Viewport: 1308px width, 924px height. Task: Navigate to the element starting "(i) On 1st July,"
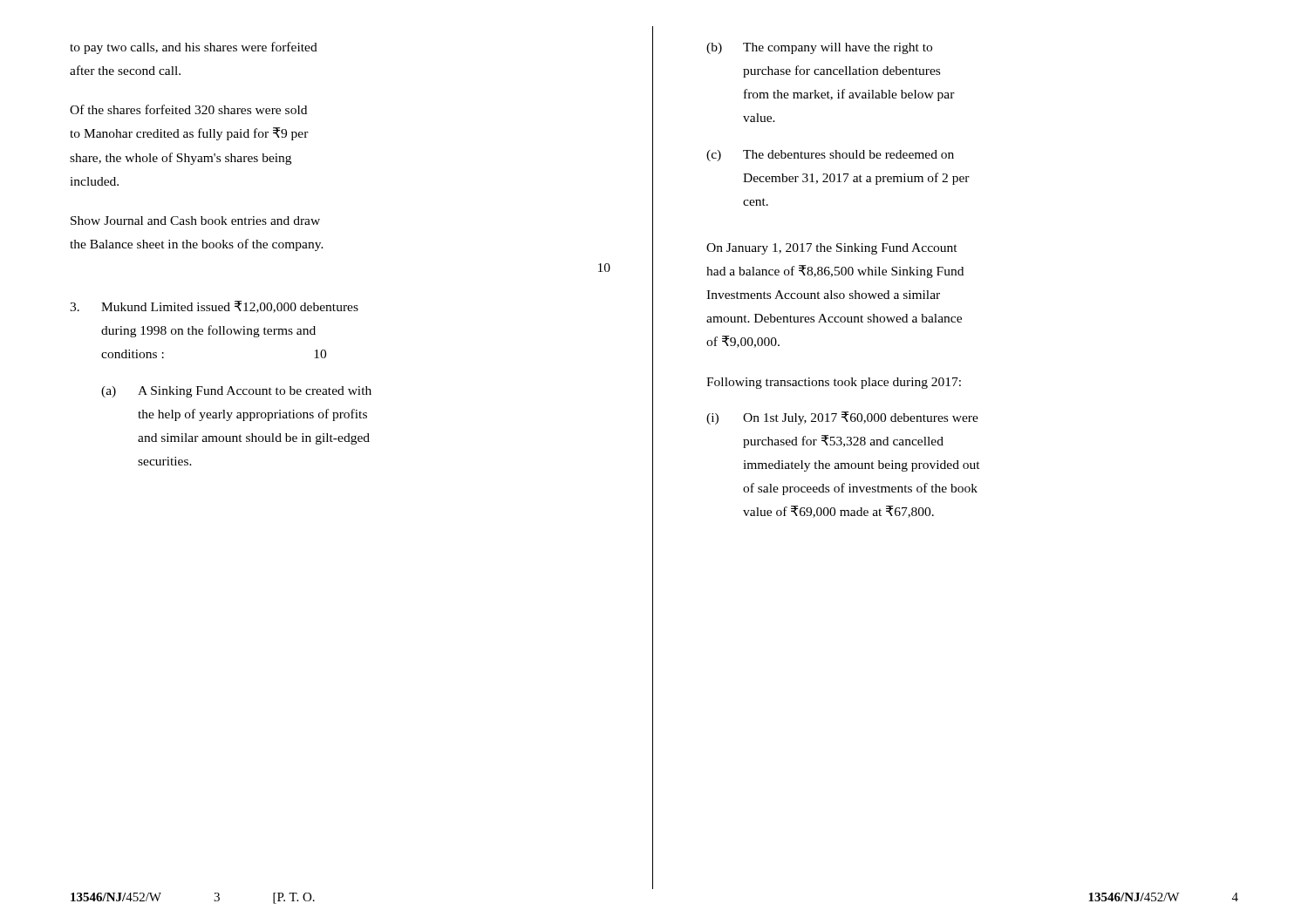click(977, 464)
